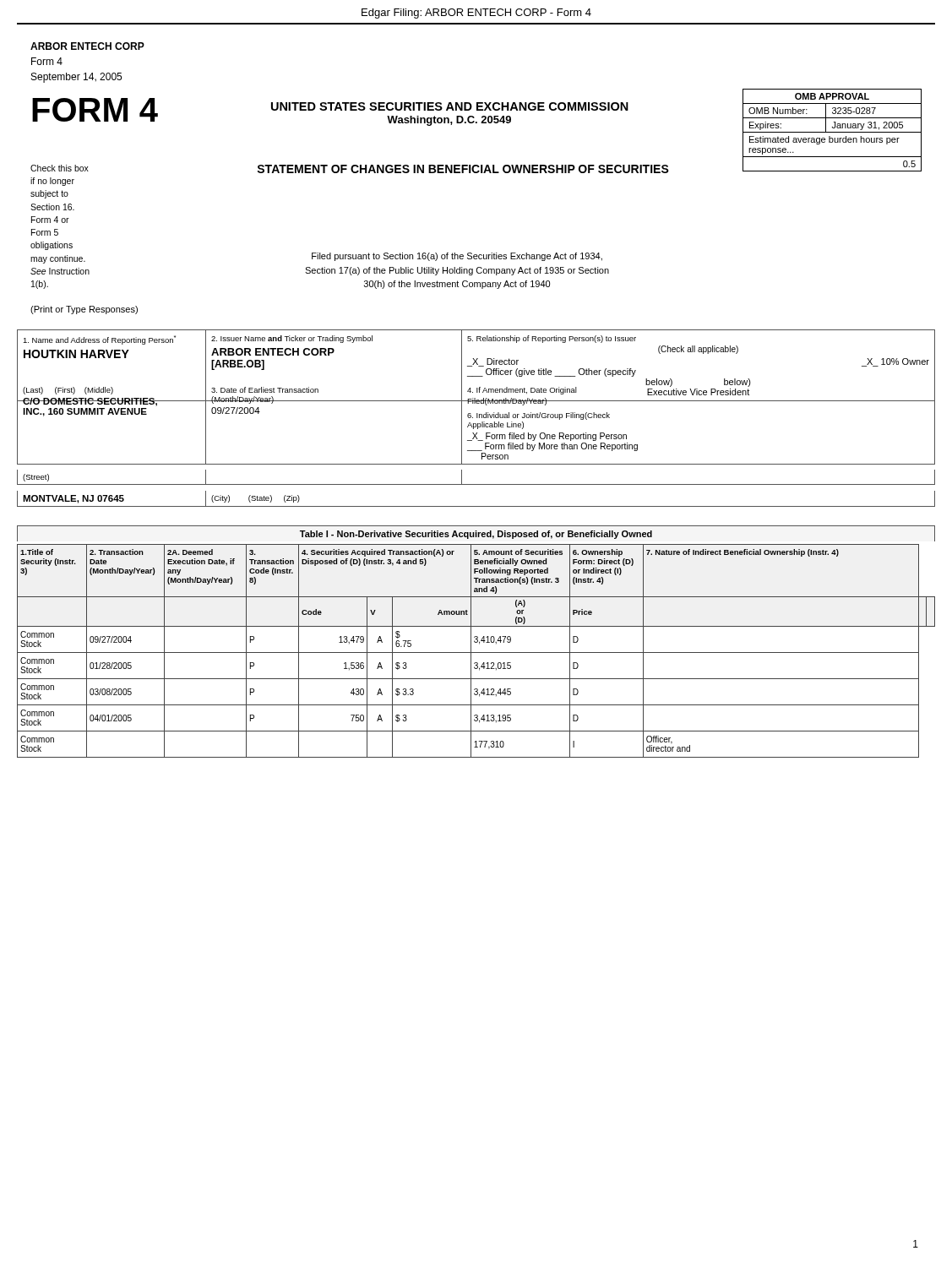
Task: Click the title that begins "UNITED STATES SECURITIES AND"
Action: tap(449, 106)
